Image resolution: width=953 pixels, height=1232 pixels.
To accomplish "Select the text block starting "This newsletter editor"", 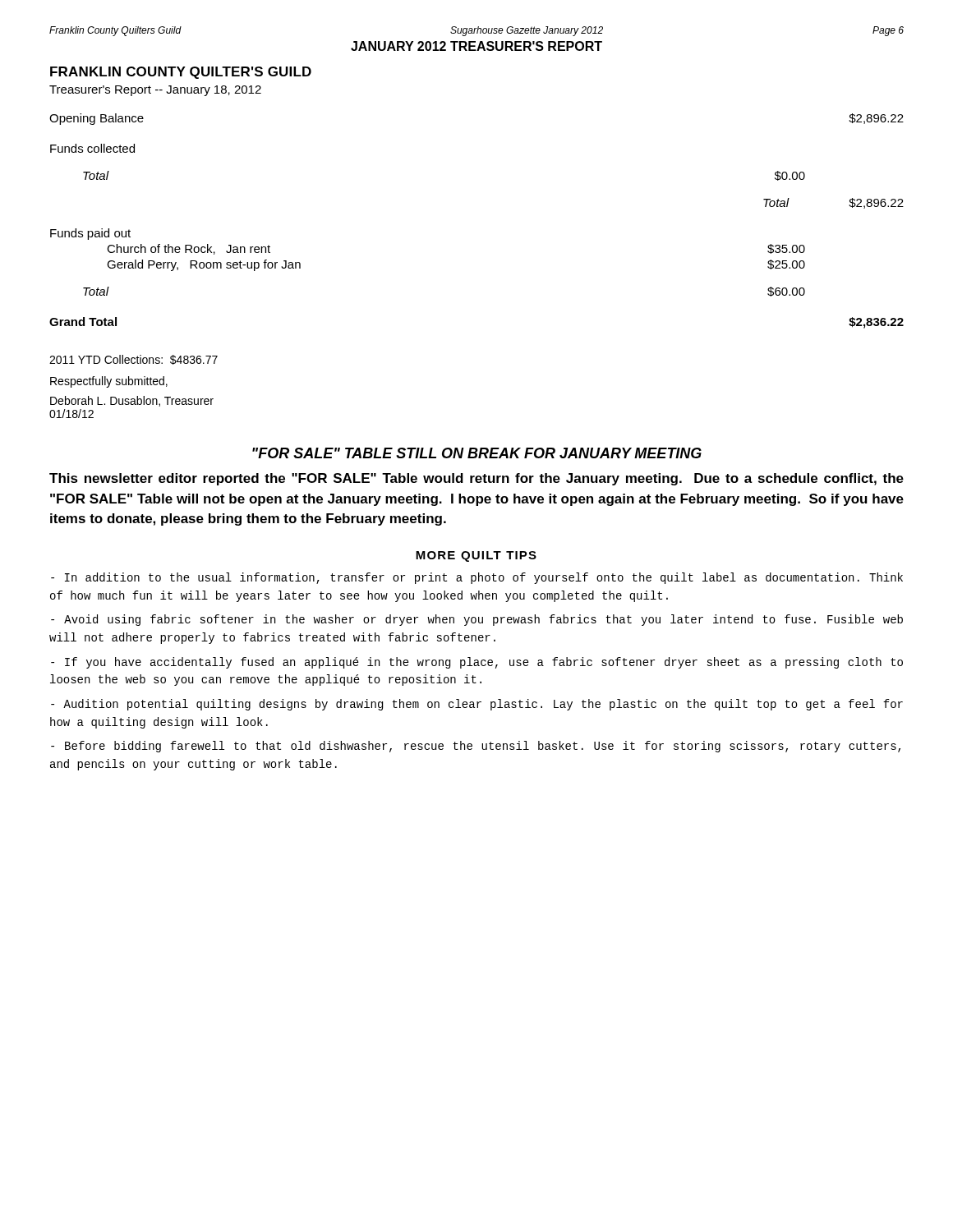I will pyautogui.click(x=476, y=499).
